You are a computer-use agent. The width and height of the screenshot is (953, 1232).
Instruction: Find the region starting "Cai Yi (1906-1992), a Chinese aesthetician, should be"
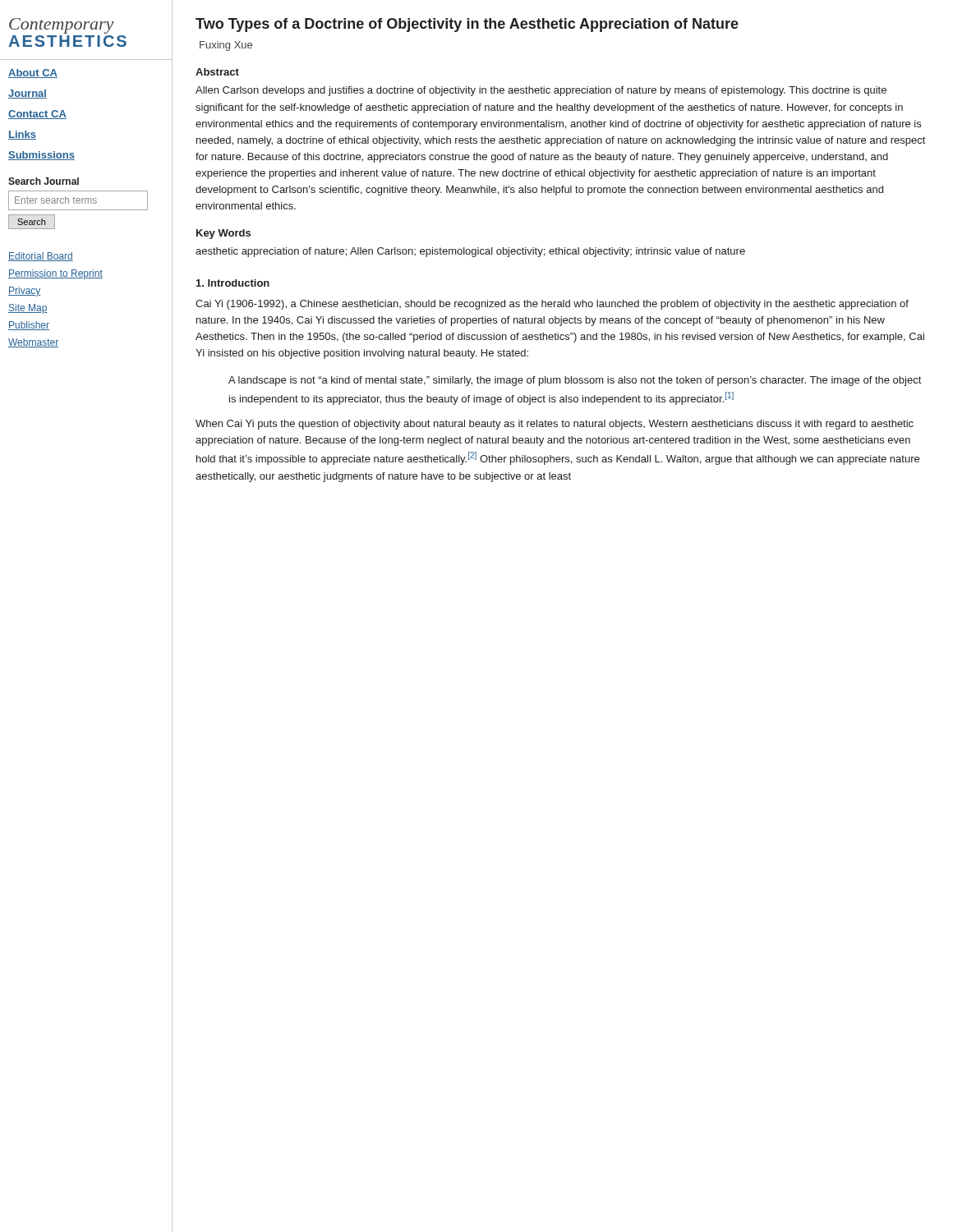coord(560,328)
